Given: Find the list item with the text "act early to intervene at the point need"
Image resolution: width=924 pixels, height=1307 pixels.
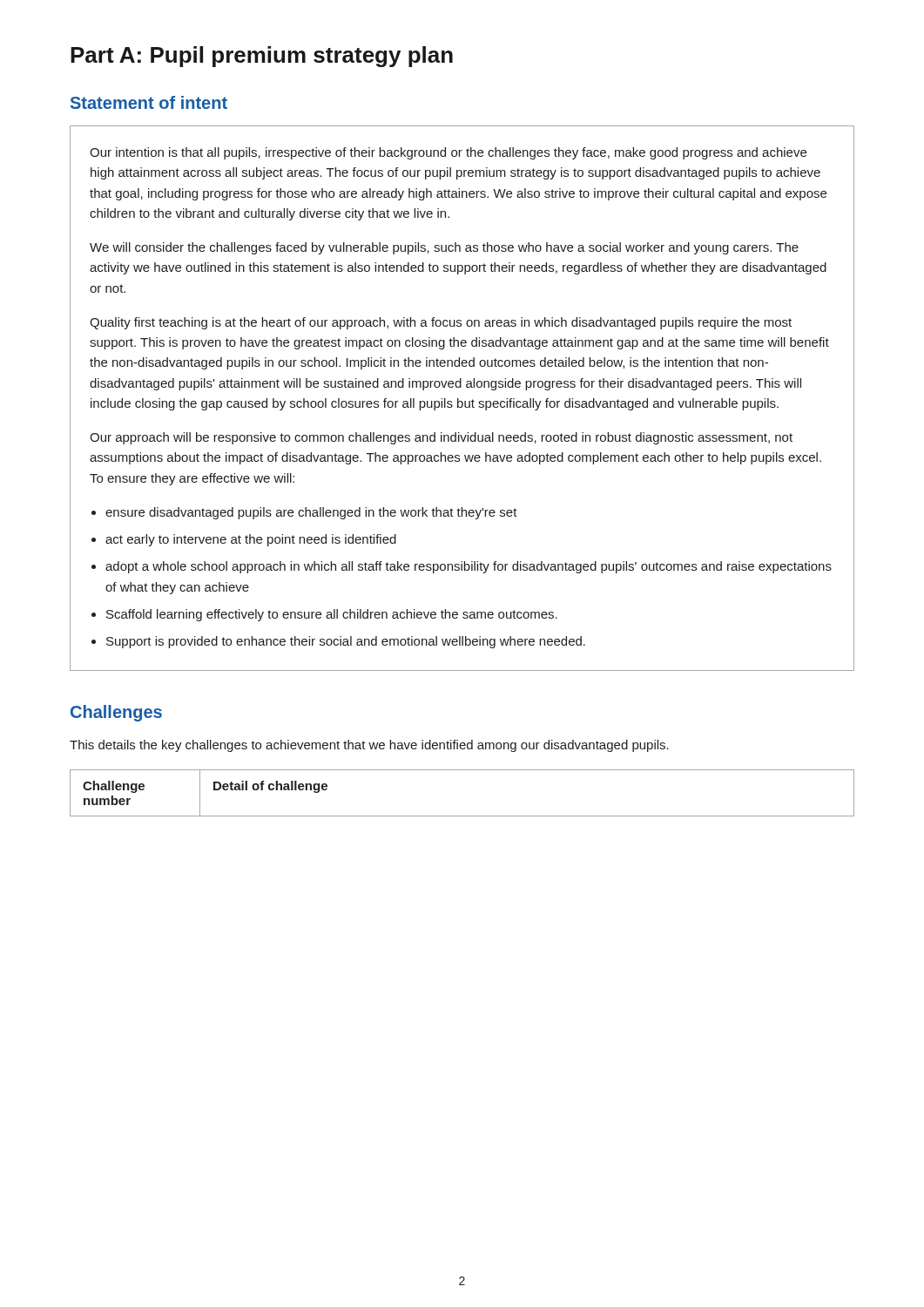Looking at the screenshot, I should (251, 539).
